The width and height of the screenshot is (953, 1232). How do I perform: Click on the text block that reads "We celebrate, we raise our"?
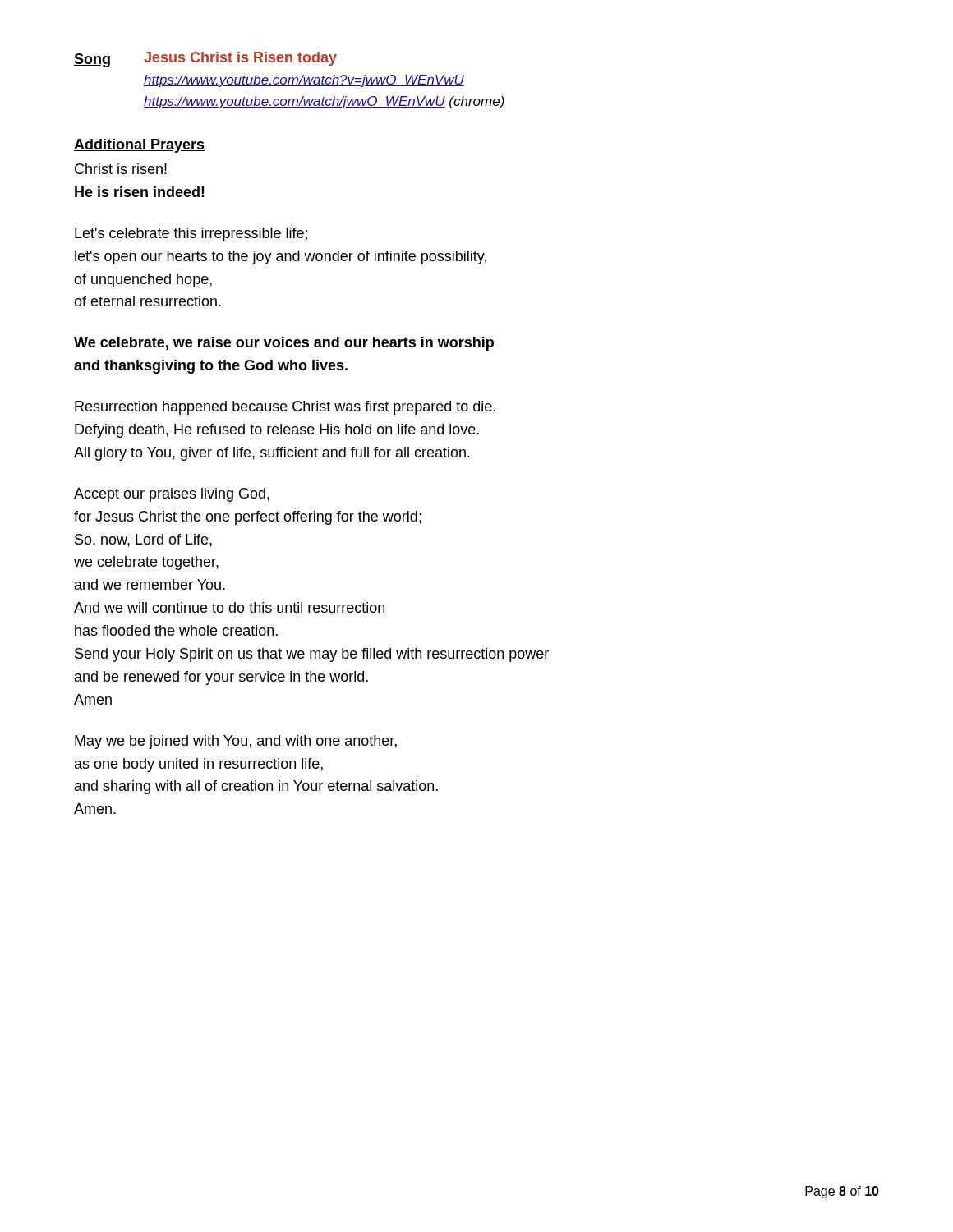[476, 355]
